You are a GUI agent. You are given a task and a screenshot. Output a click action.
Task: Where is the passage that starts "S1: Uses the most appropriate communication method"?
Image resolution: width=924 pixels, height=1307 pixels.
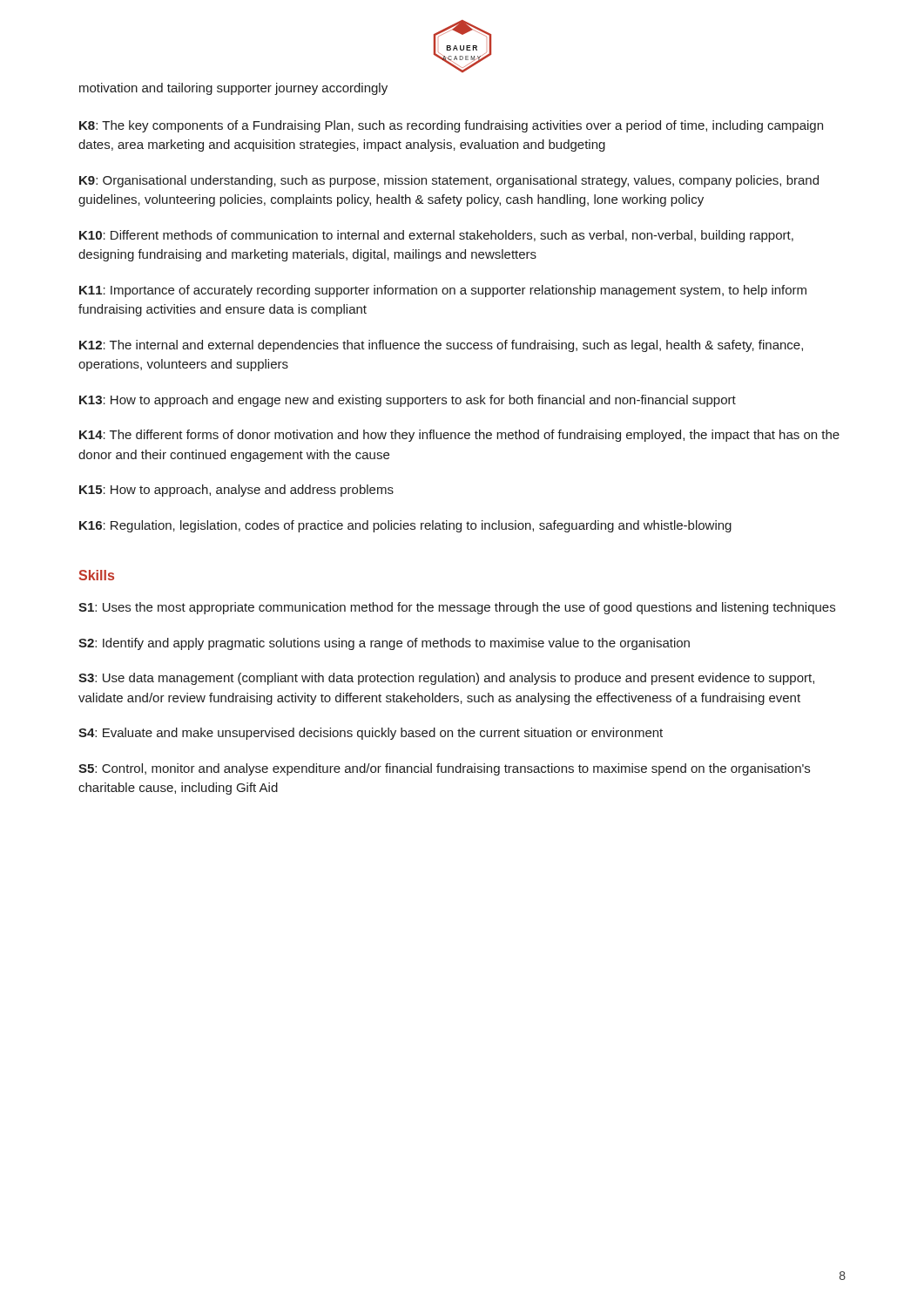[457, 607]
